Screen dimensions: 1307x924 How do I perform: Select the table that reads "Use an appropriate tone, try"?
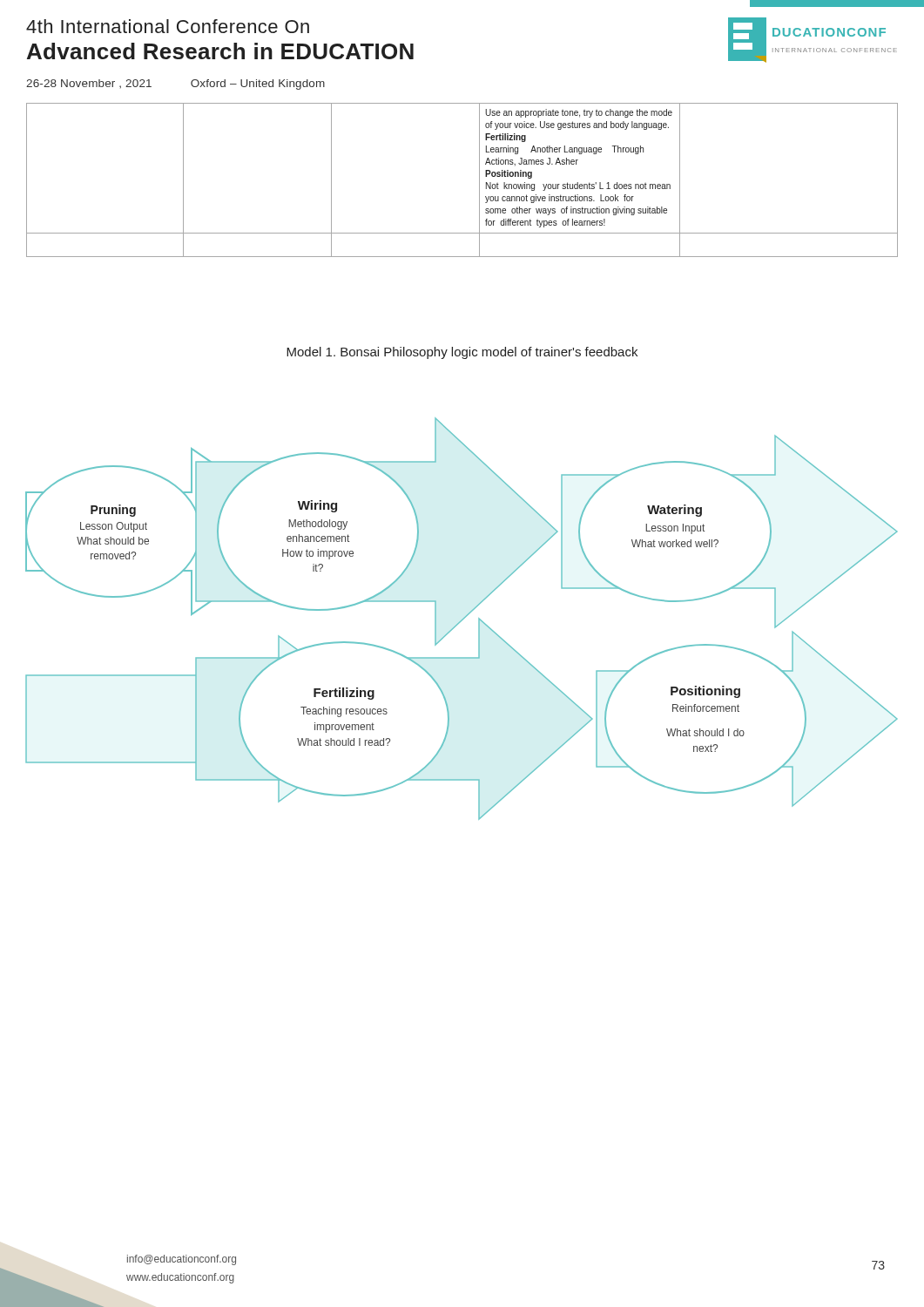click(x=462, y=180)
